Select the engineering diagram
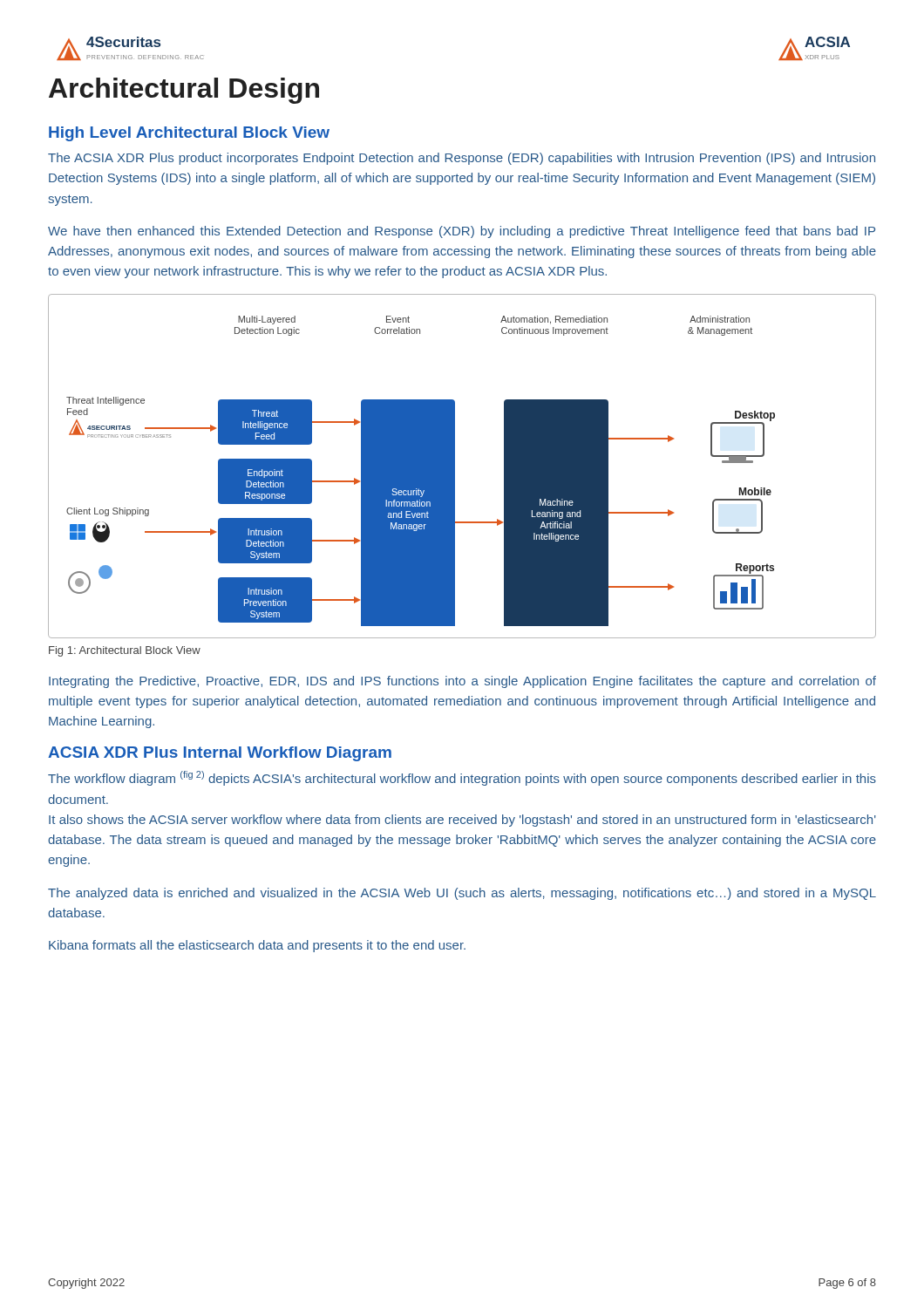The height and width of the screenshot is (1308, 924). click(x=462, y=466)
